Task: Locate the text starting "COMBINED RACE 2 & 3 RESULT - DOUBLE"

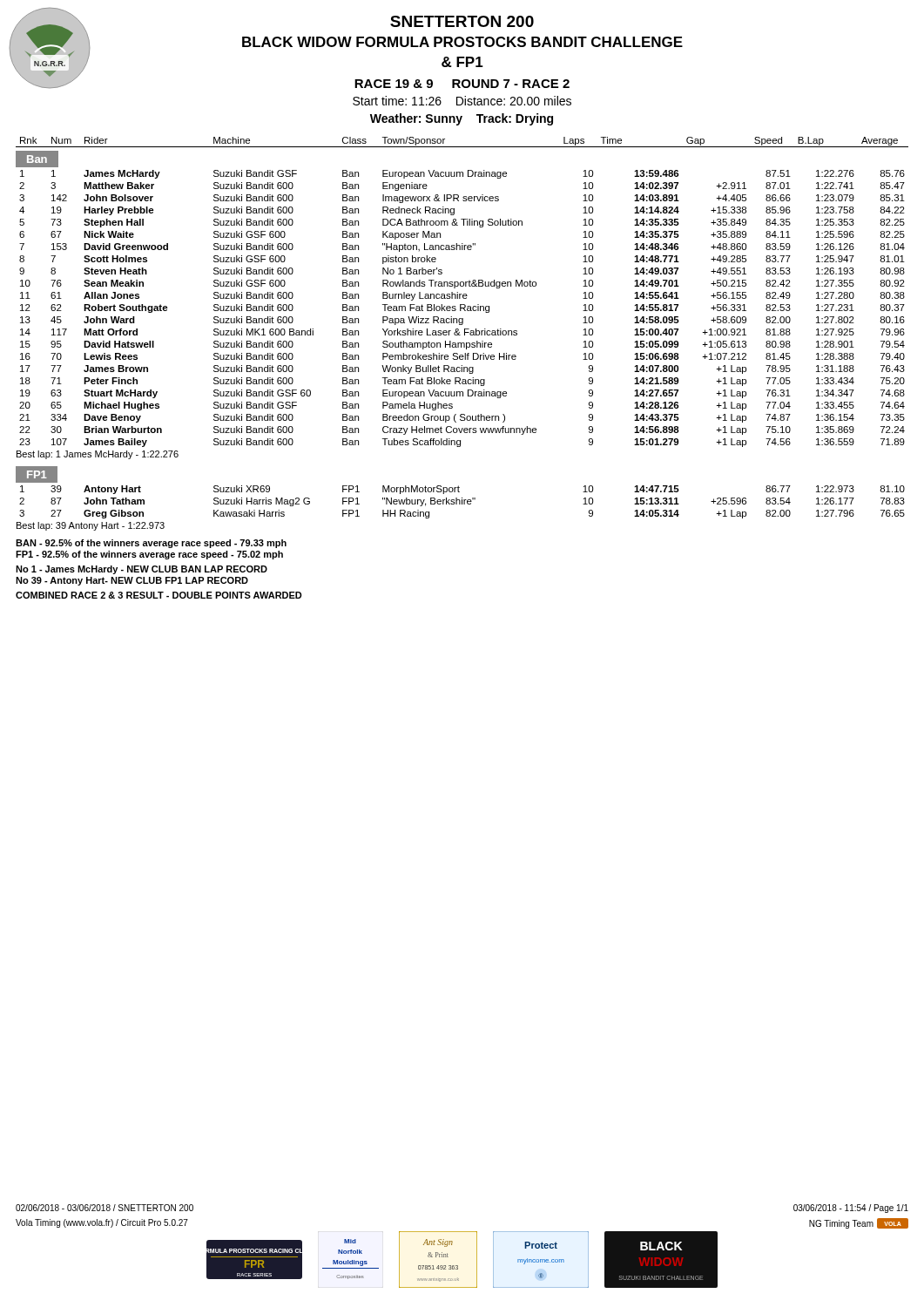Action: 159,595
